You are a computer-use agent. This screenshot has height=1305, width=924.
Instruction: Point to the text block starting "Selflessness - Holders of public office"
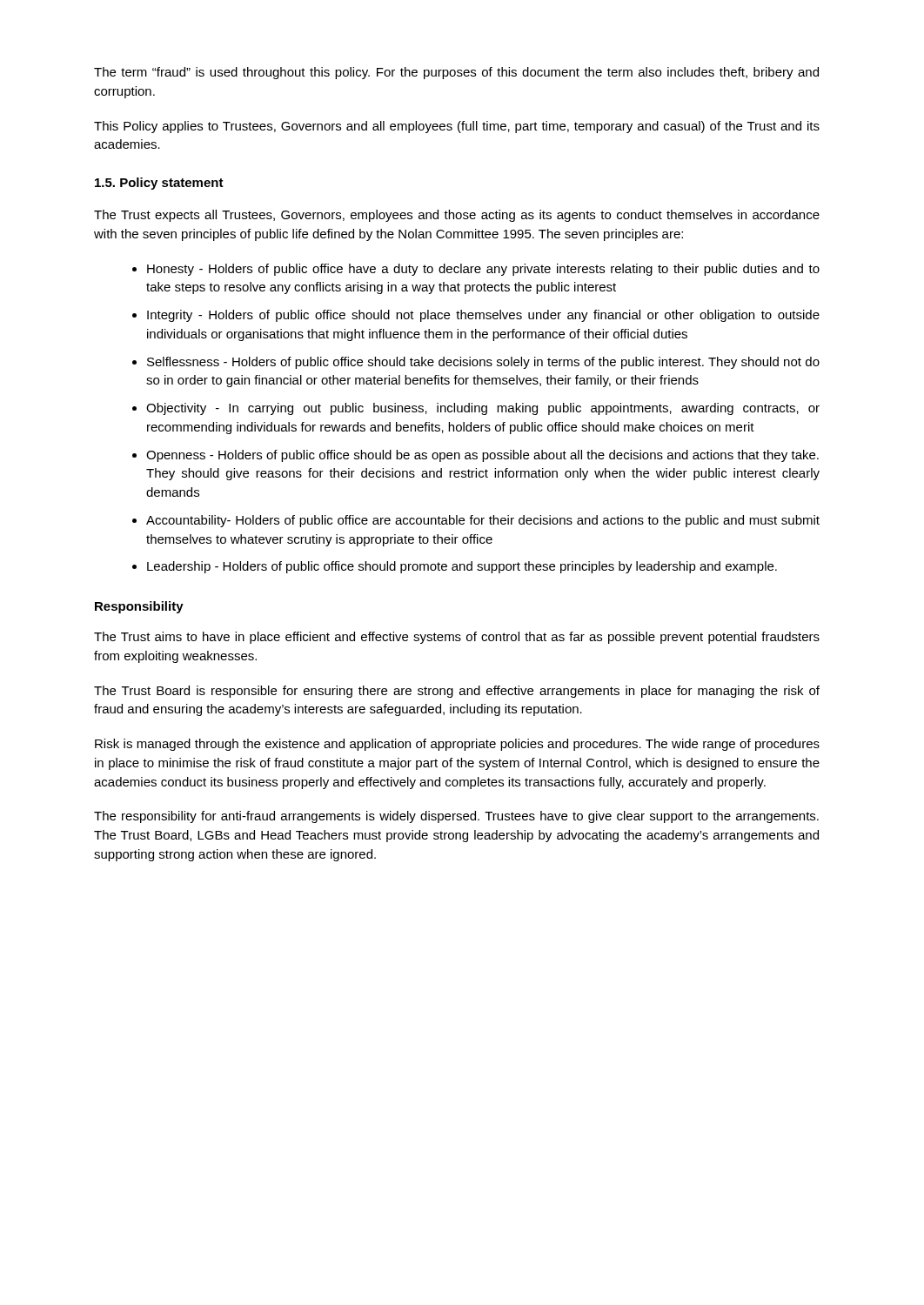coord(483,370)
